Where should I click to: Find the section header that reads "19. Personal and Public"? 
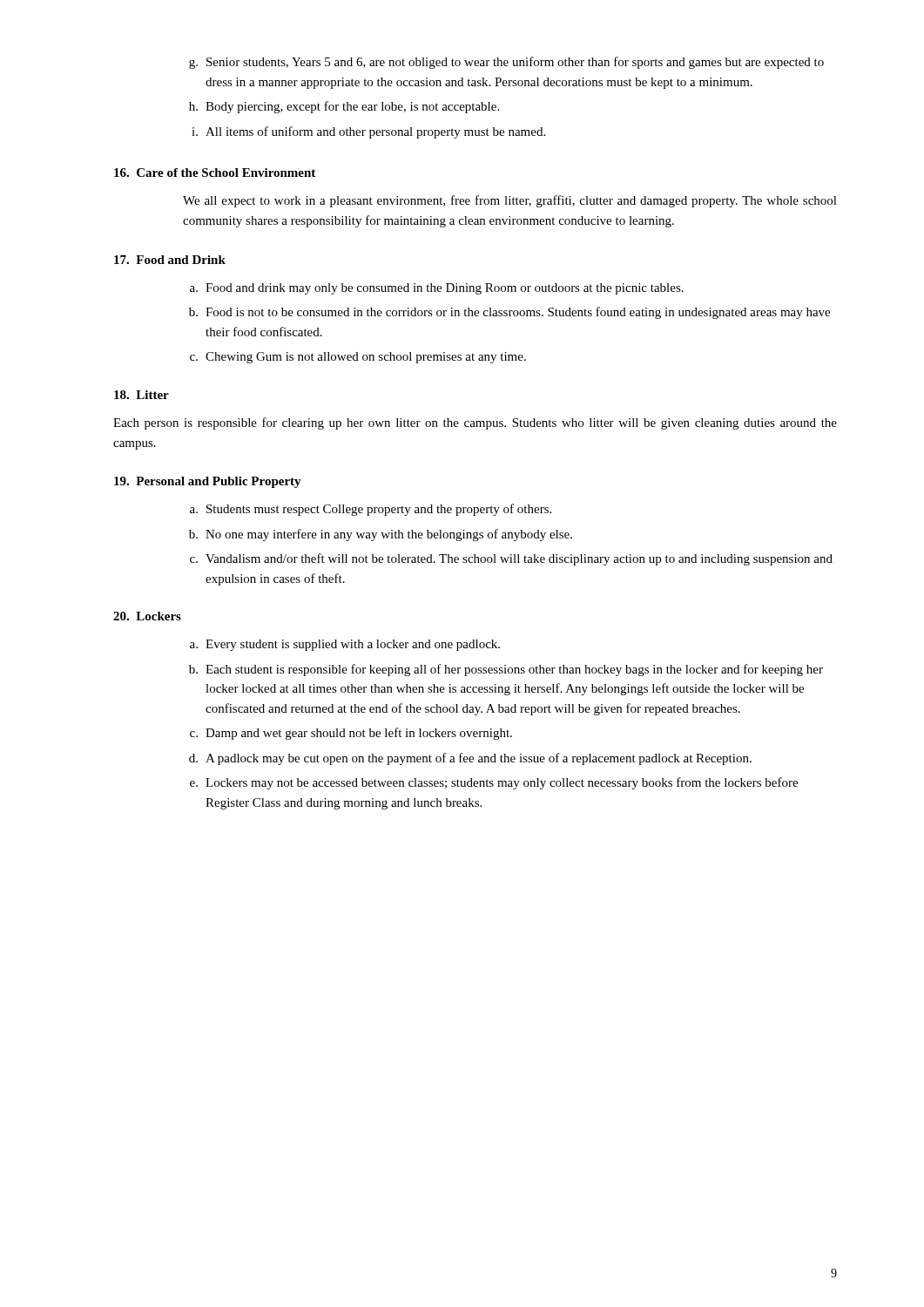point(207,481)
